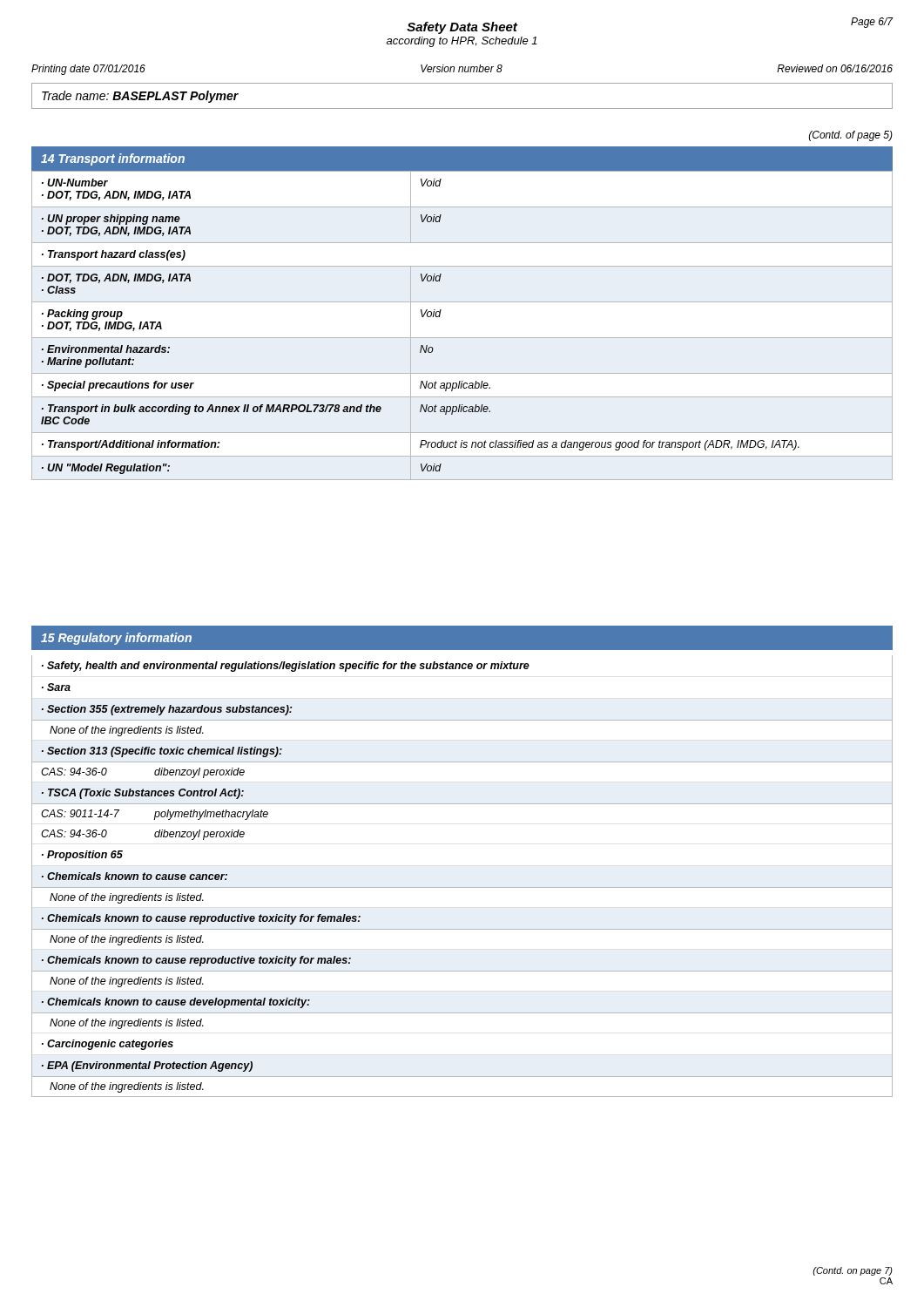924x1307 pixels.
Task: Locate the passage starting "· Sara"
Action: point(56,687)
